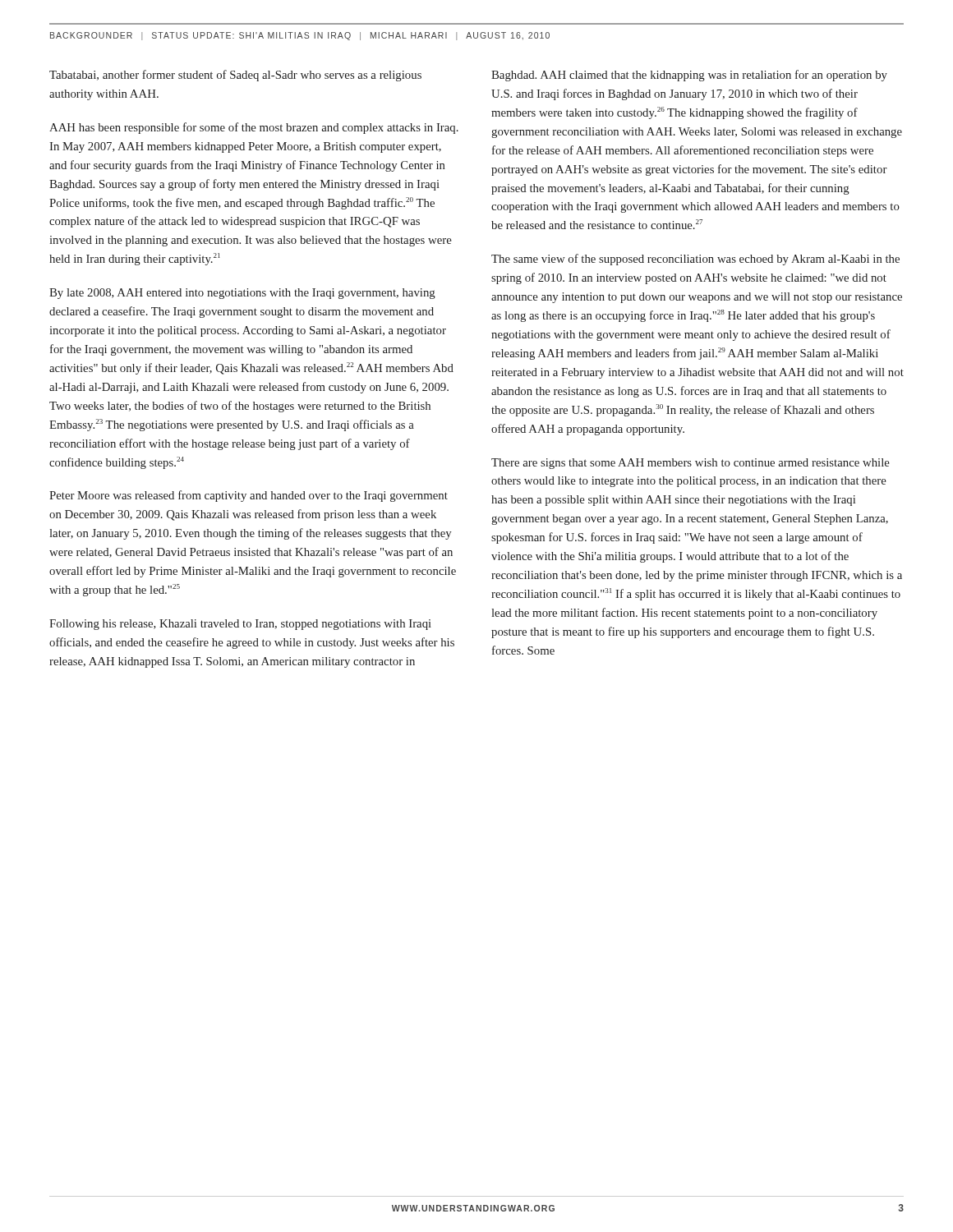
Task: Click on the passage starting "Baghdad. AAH claimed that the kidnapping"
Action: point(697,150)
